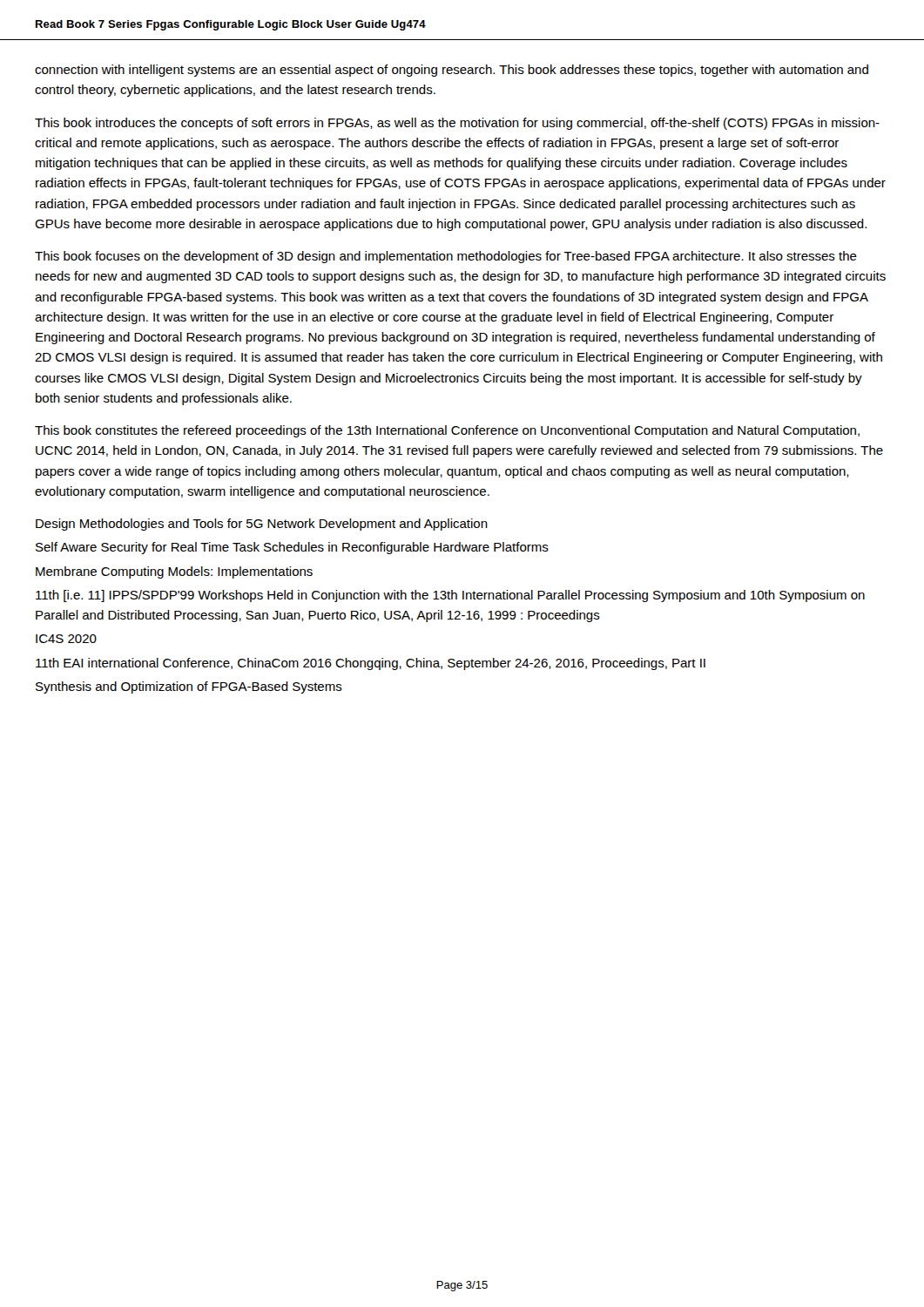
Task: Find "Membrane Computing Models: Implementations" on this page
Action: pos(174,571)
